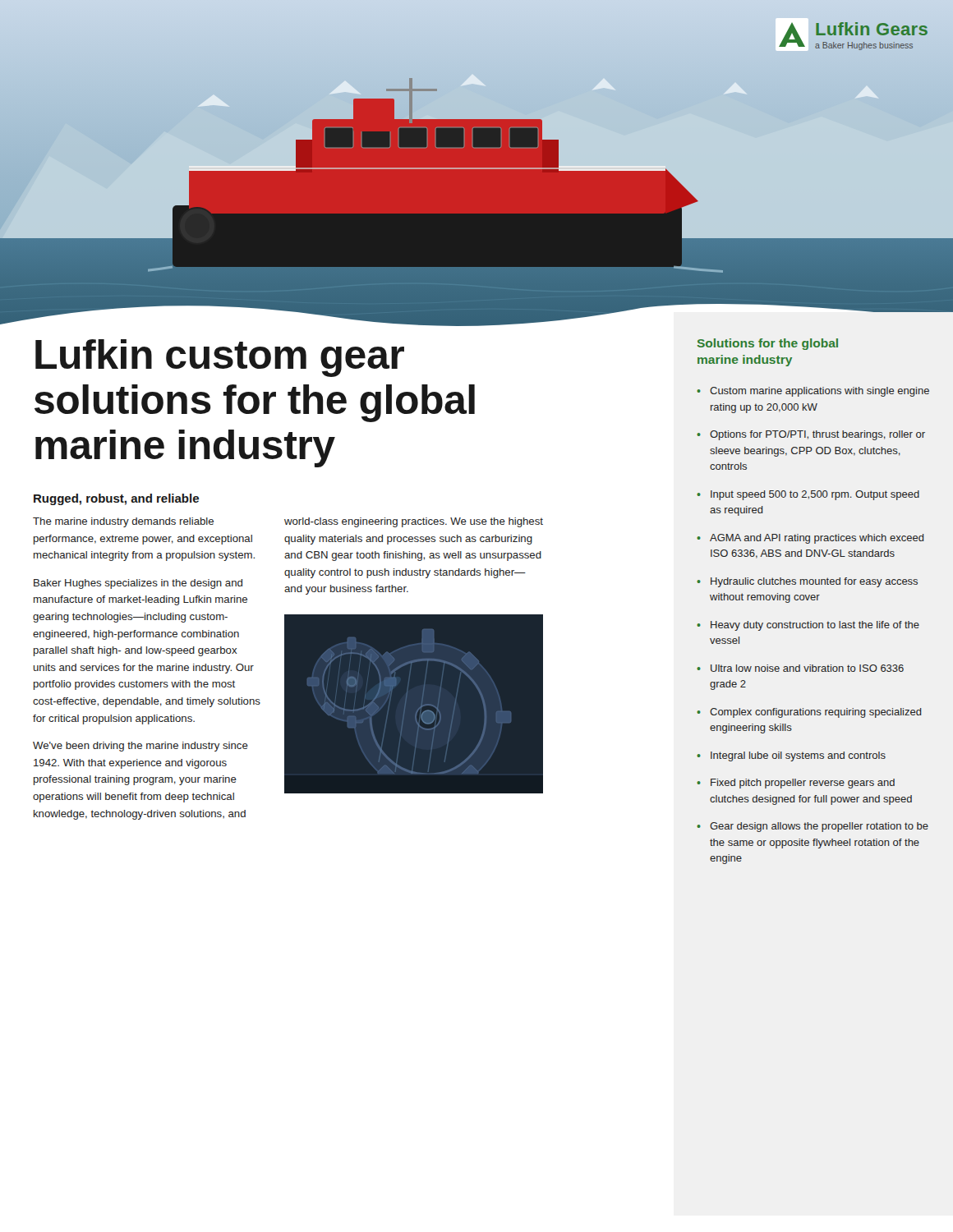Point to the block beginning "The marine industry demands reliable"
The width and height of the screenshot is (953, 1232).
tap(144, 538)
